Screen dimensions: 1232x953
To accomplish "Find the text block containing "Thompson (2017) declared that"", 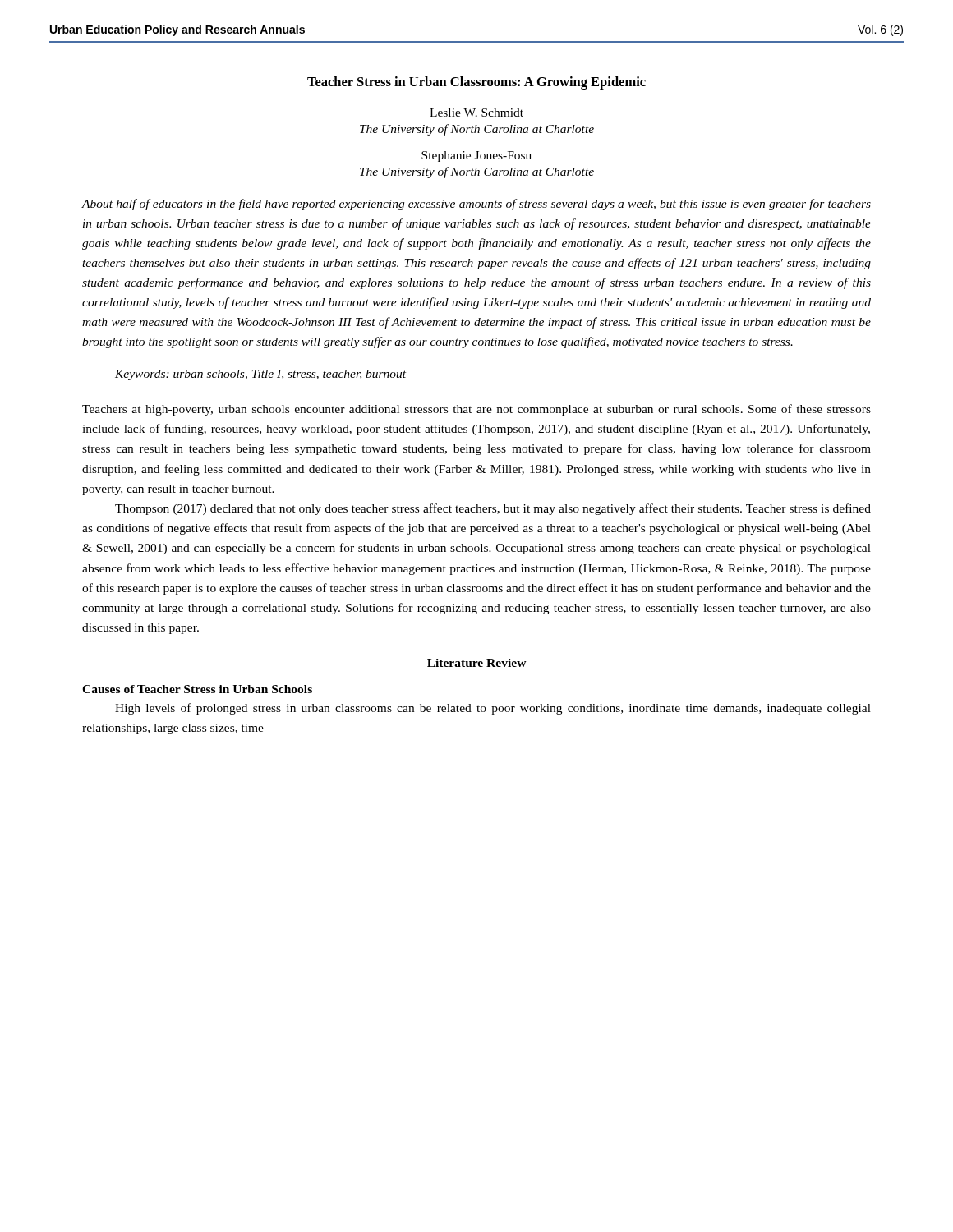I will (x=476, y=568).
